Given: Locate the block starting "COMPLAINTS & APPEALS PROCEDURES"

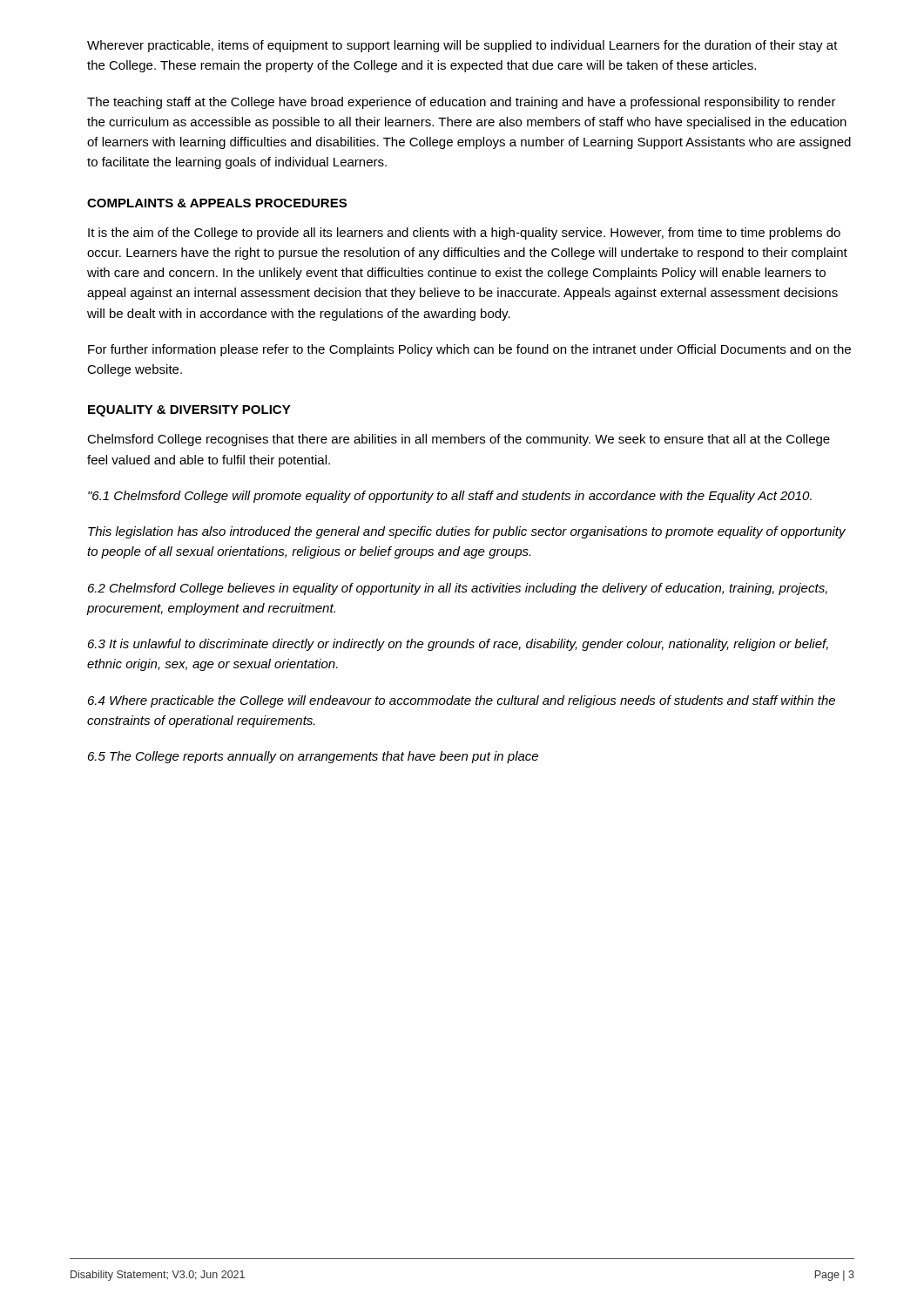Looking at the screenshot, I should pos(217,202).
